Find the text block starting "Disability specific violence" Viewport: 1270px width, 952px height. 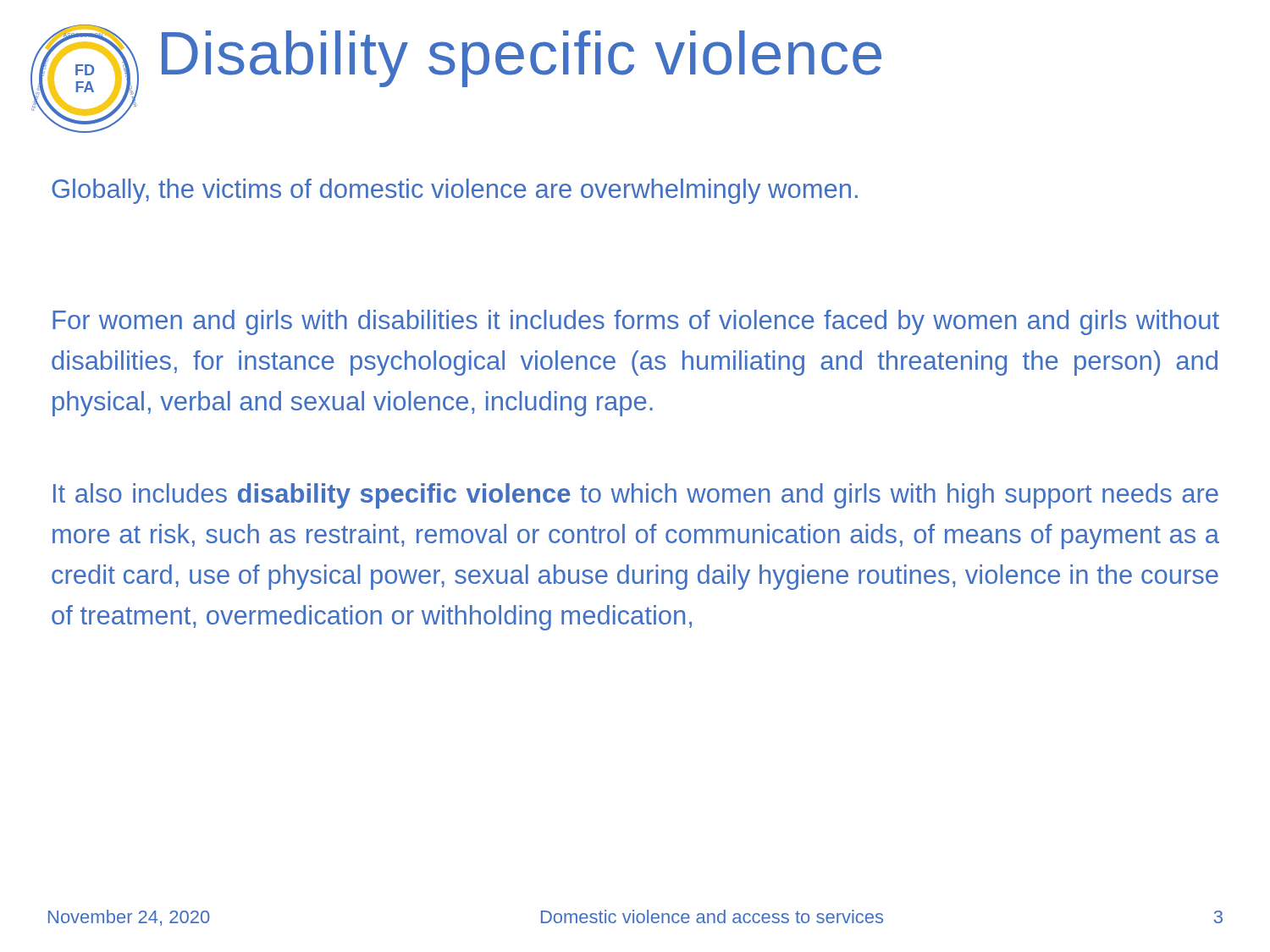[521, 53]
